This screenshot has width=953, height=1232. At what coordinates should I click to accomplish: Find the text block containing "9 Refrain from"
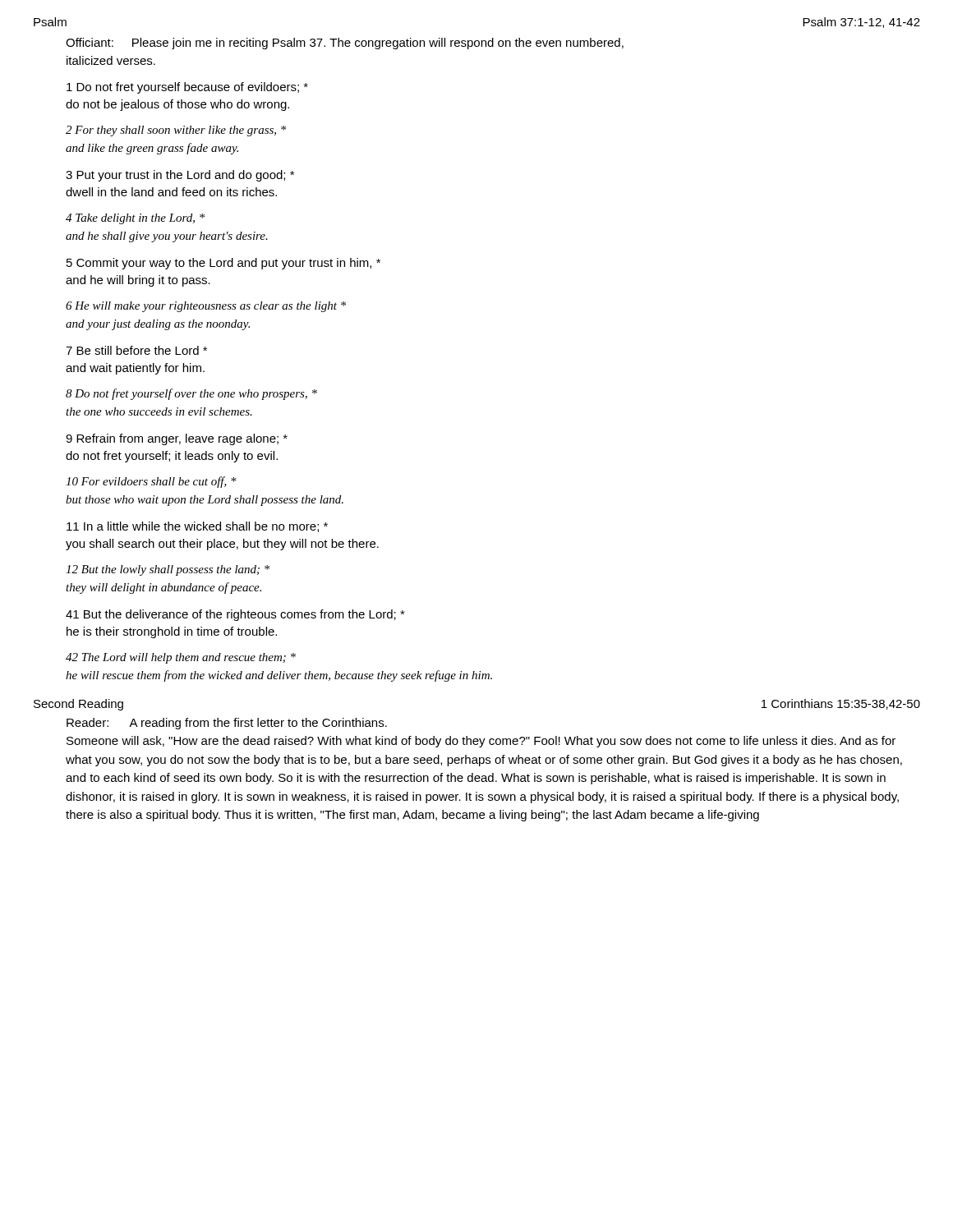click(x=177, y=447)
